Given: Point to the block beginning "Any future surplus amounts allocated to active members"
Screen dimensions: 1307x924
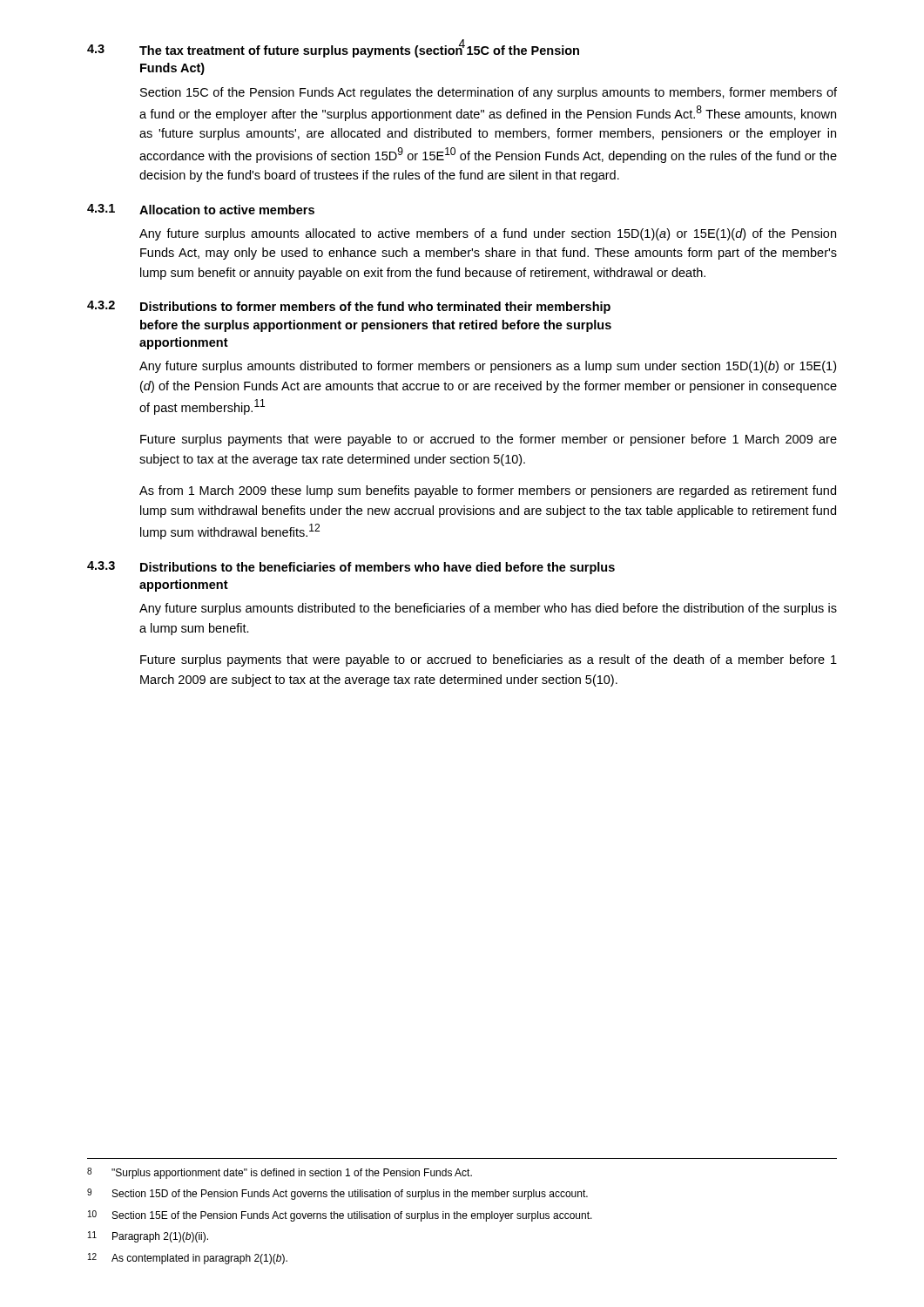Looking at the screenshot, I should [x=488, y=253].
